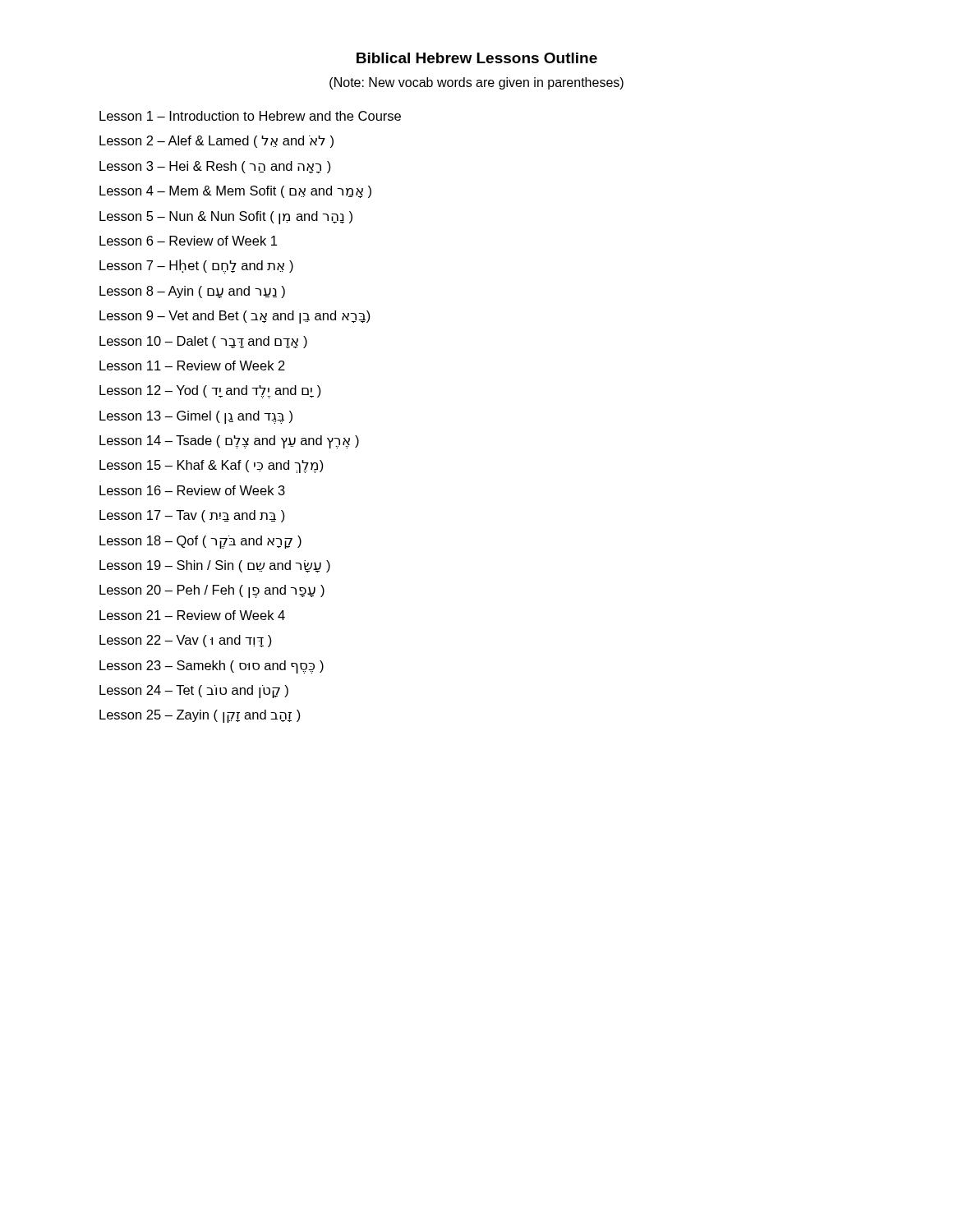Find the text starting "Lesson 15 – Khaf"
This screenshot has width=953, height=1232.
click(211, 465)
